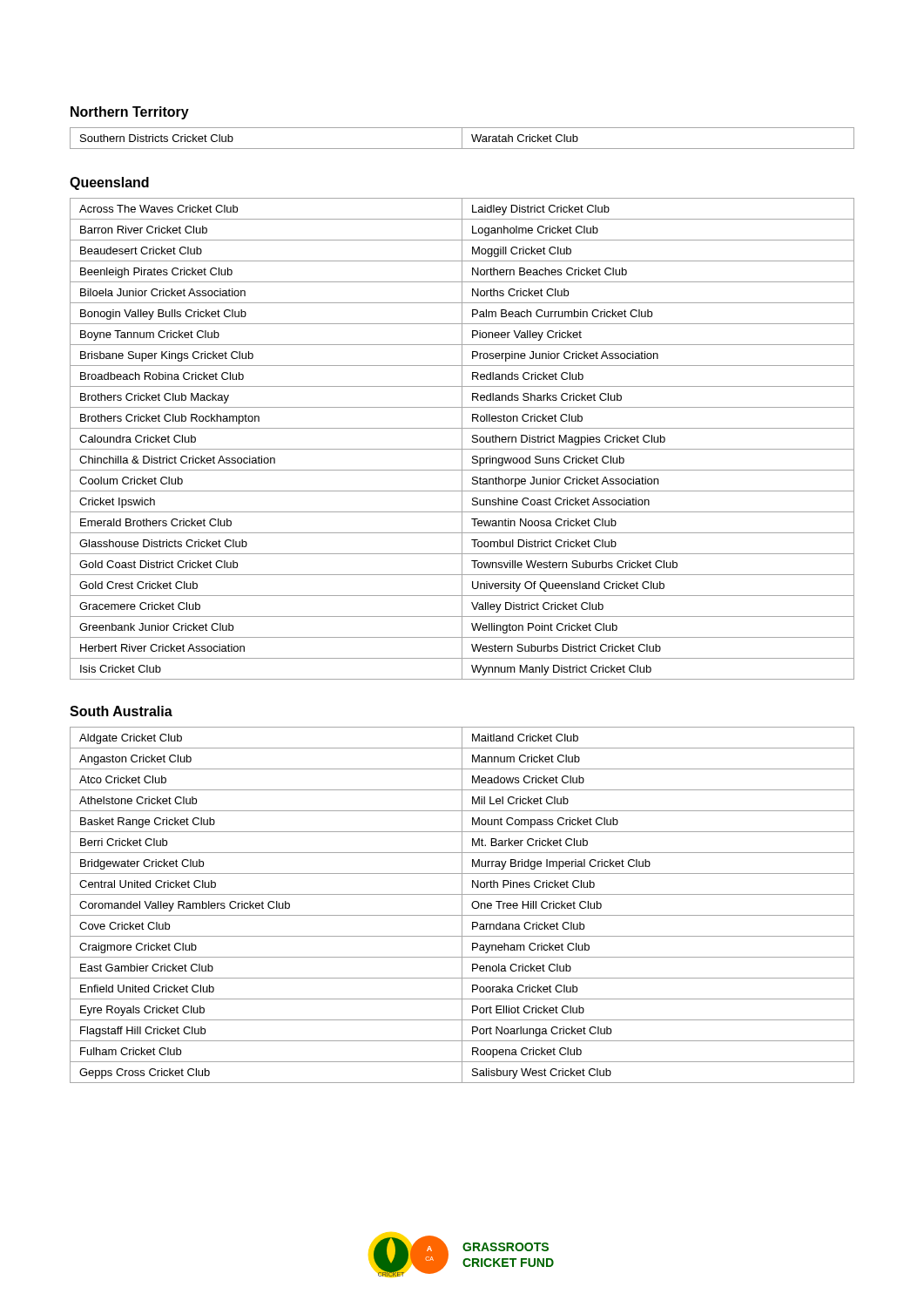
Task: Click on the table containing "Port Elliot Cricket Club"
Action: pos(462,905)
